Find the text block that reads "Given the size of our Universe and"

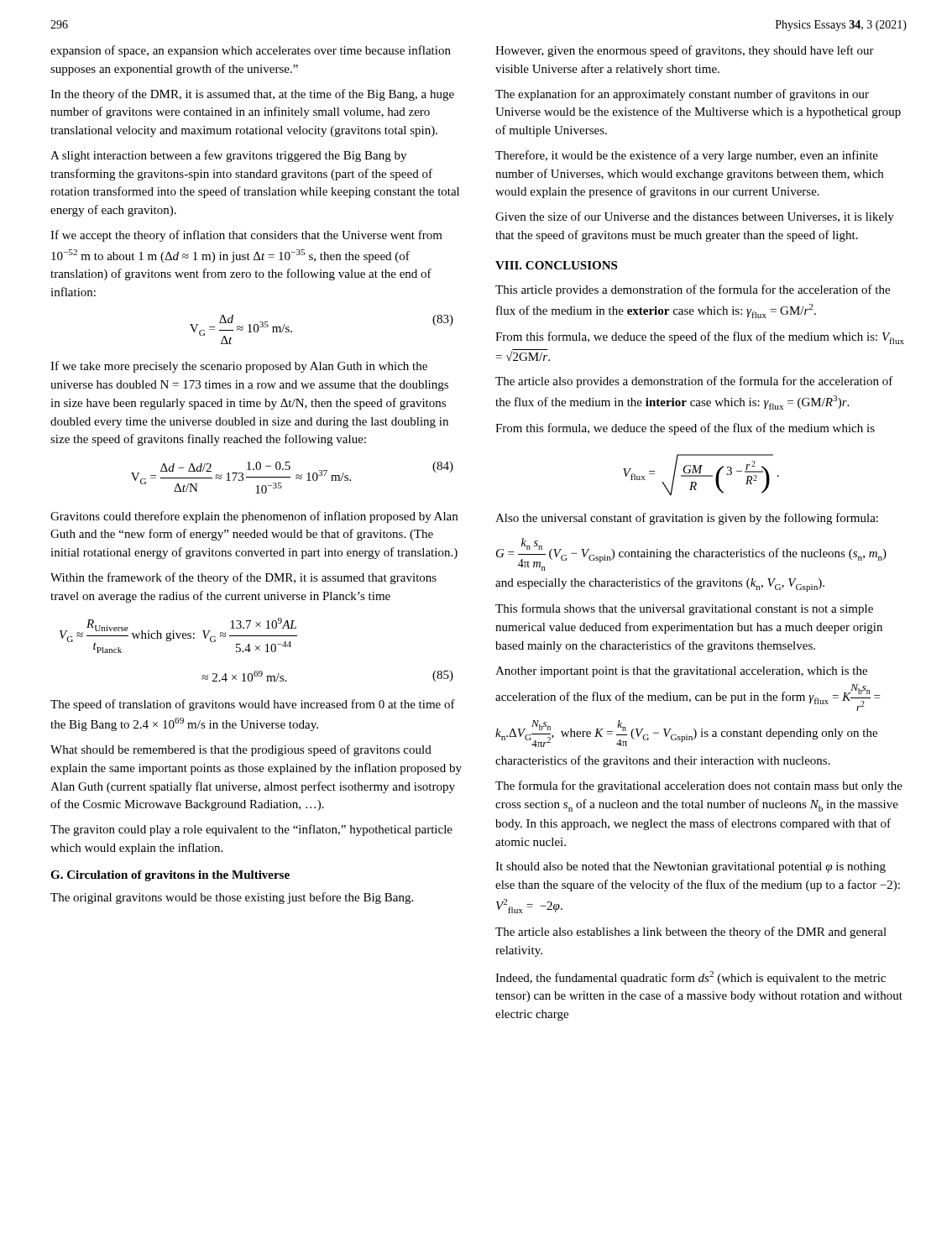[x=701, y=226]
